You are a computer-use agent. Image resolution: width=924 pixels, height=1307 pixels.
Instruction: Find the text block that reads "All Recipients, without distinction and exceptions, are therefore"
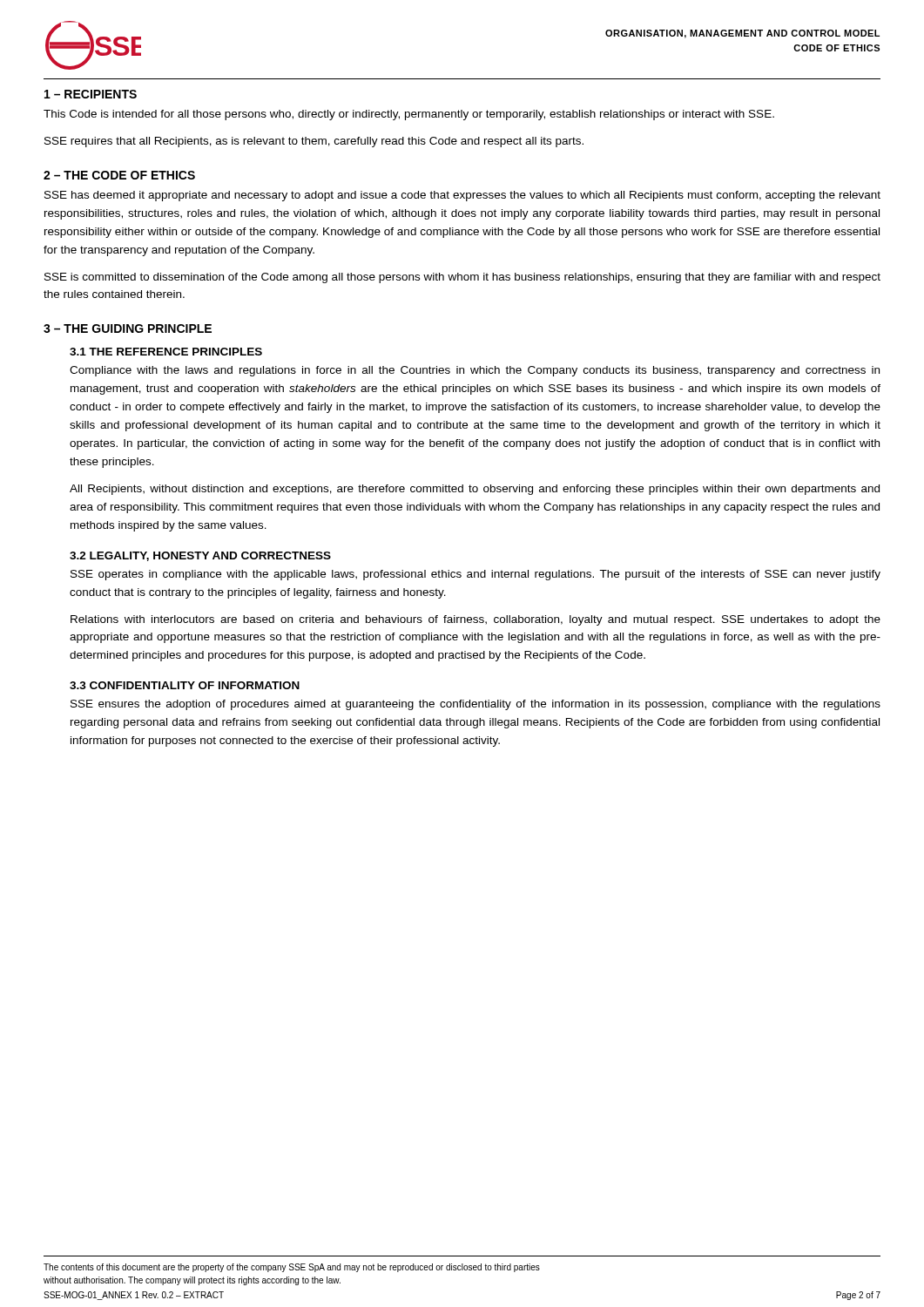click(x=475, y=507)
